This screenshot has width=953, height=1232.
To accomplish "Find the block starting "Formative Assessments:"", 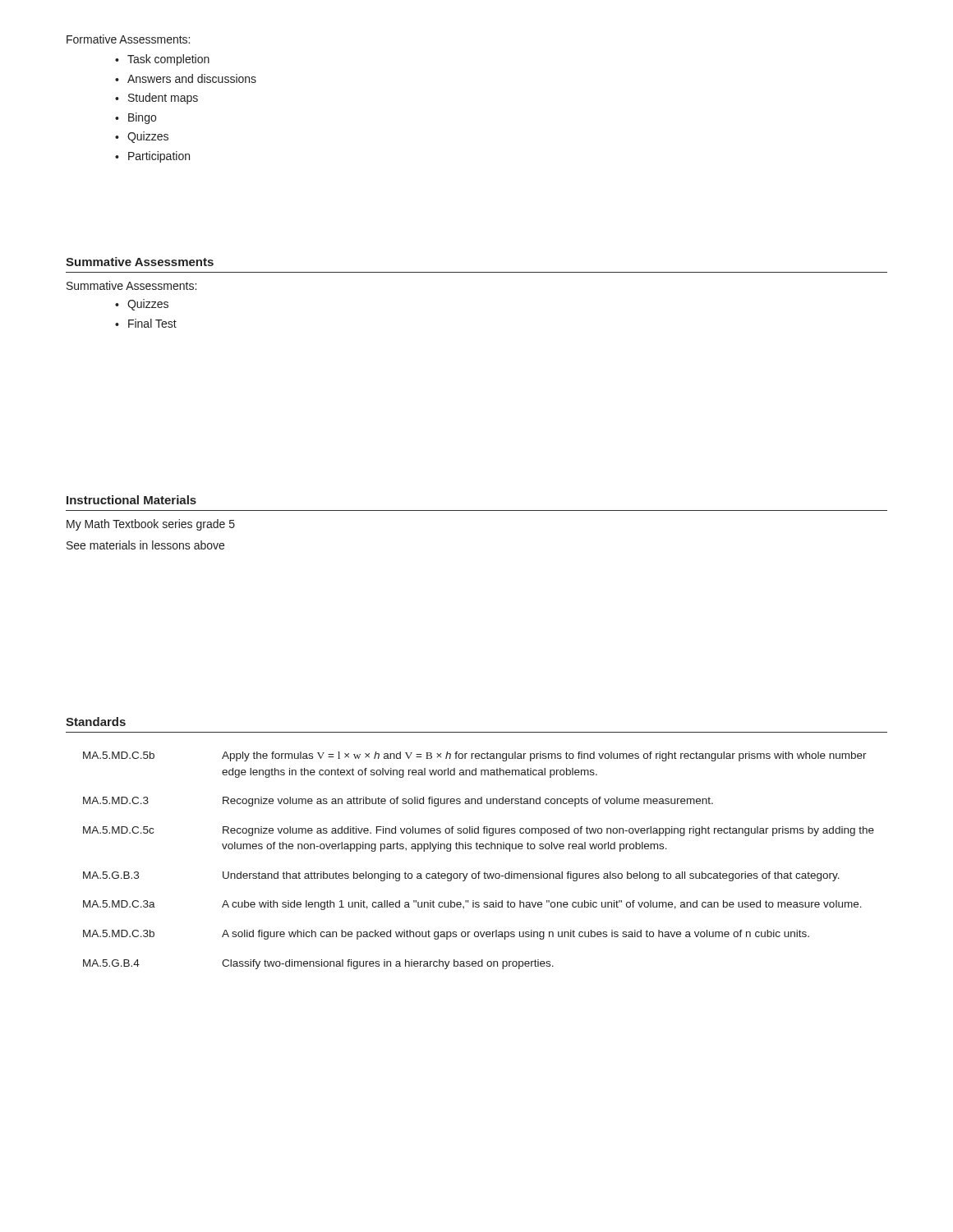I will [x=128, y=39].
